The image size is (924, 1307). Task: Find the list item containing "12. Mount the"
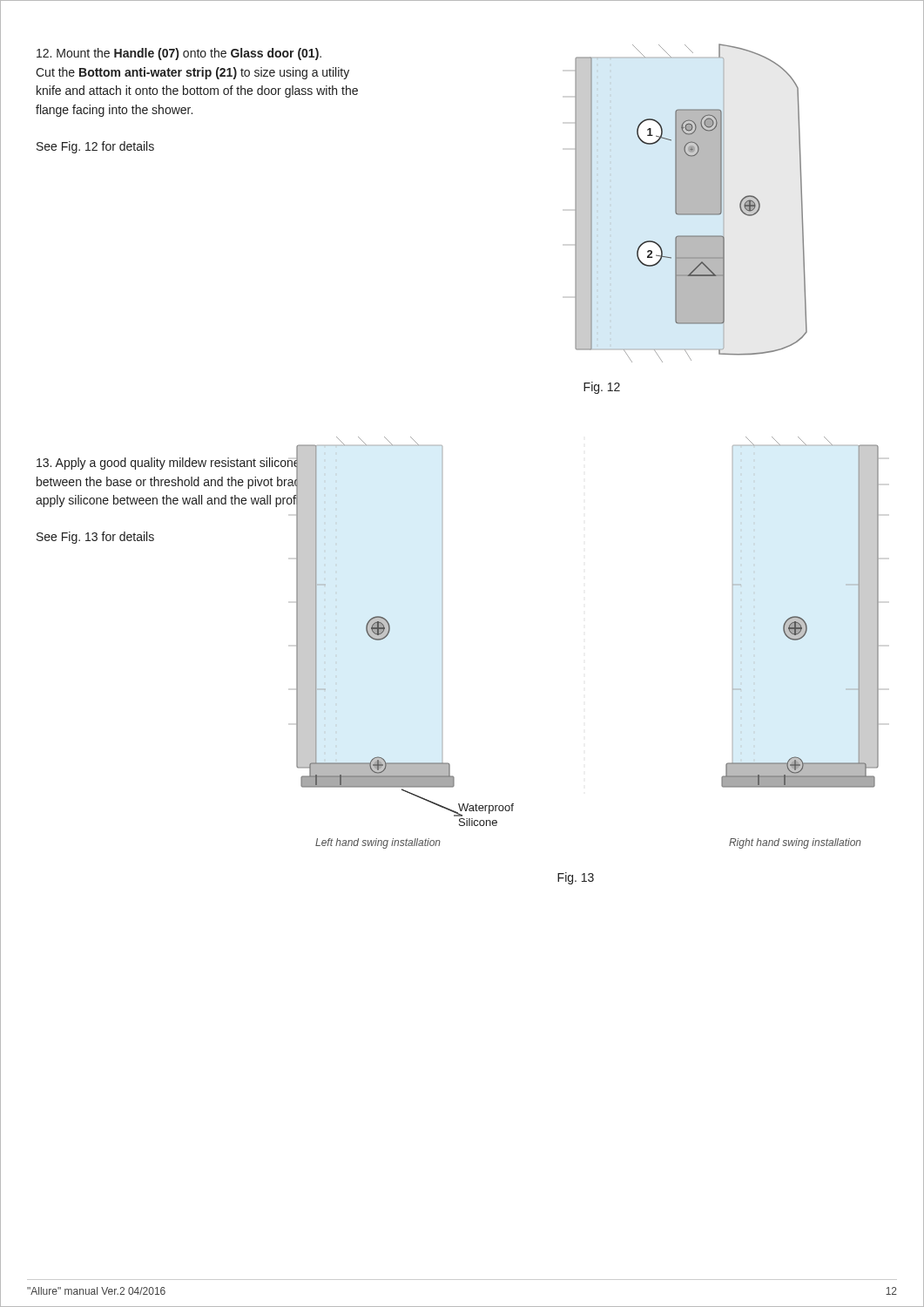(201, 100)
